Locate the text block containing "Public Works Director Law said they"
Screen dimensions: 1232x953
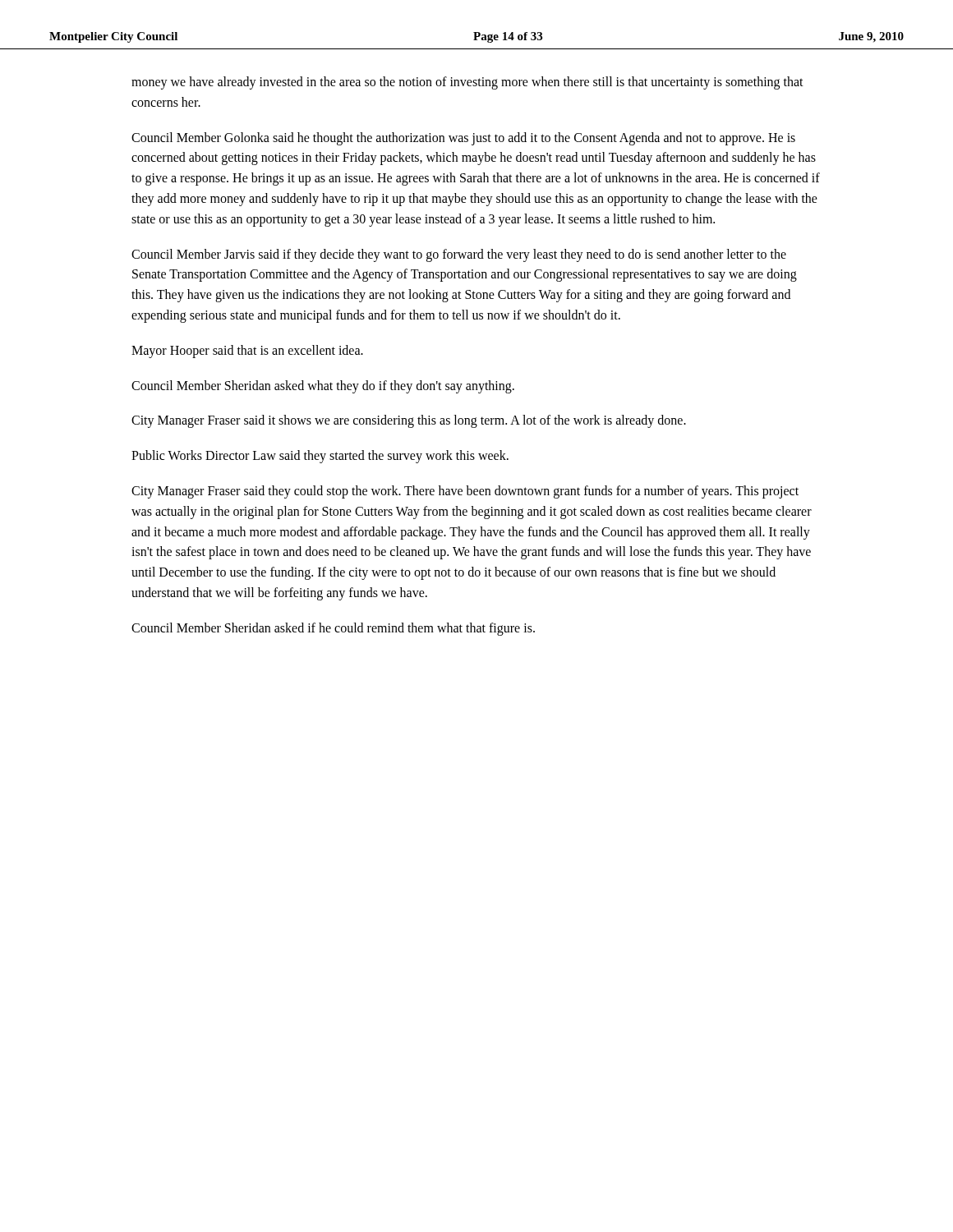point(320,456)
